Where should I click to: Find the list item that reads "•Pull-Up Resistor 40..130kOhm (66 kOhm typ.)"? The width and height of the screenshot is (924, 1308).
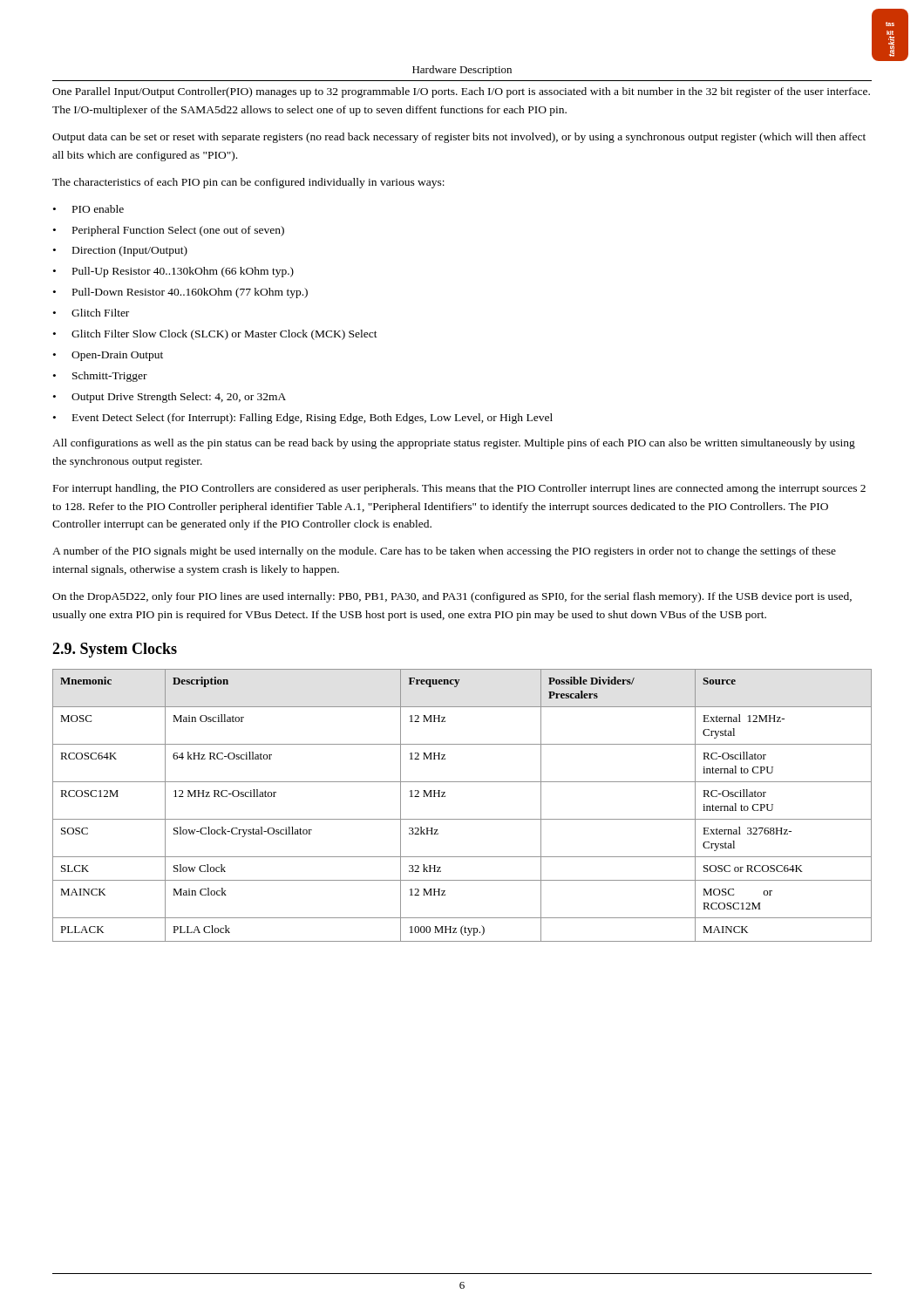[173, 272]
